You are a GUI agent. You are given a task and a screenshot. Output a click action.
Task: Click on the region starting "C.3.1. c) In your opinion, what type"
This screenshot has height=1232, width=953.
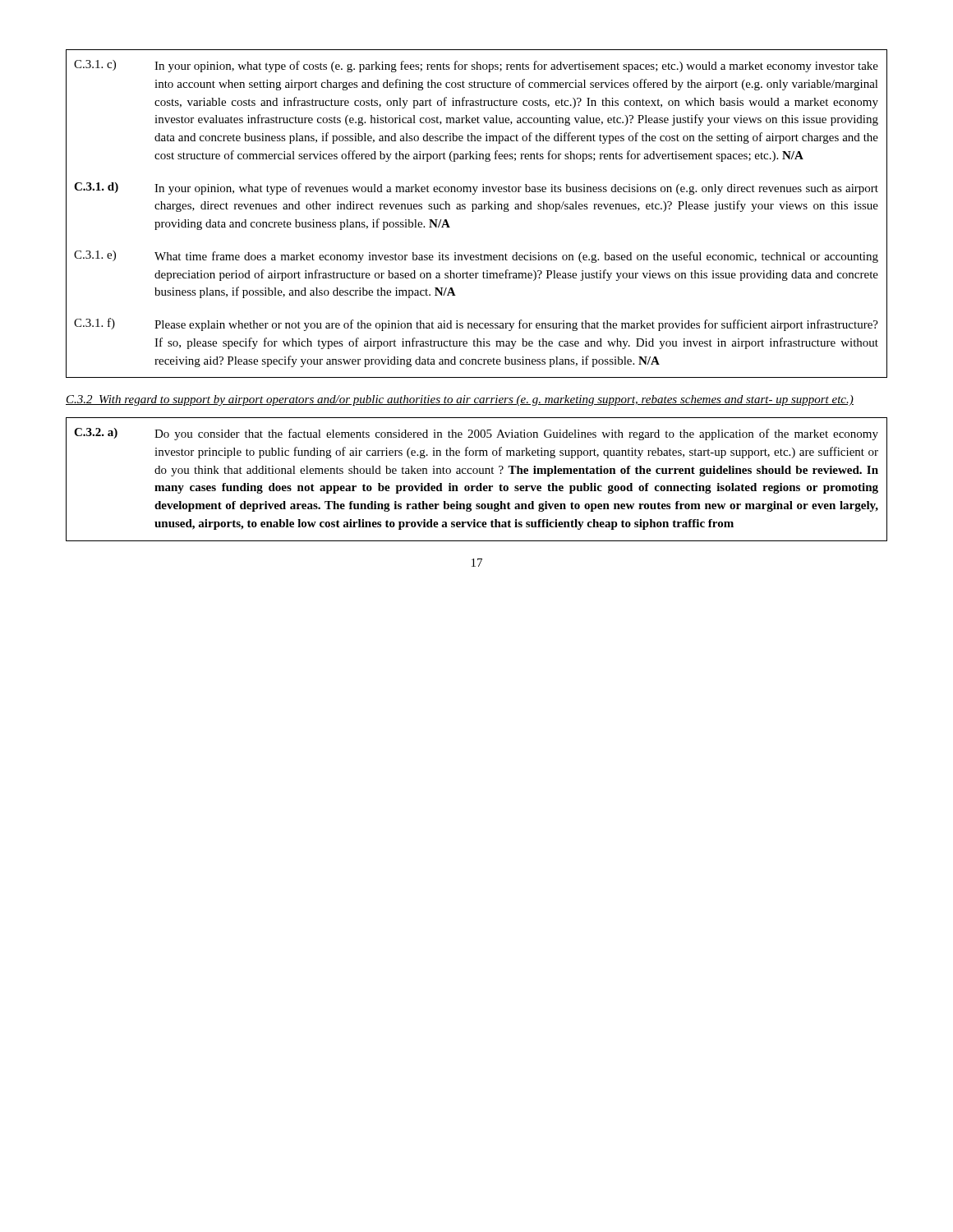tap(476, 214)
